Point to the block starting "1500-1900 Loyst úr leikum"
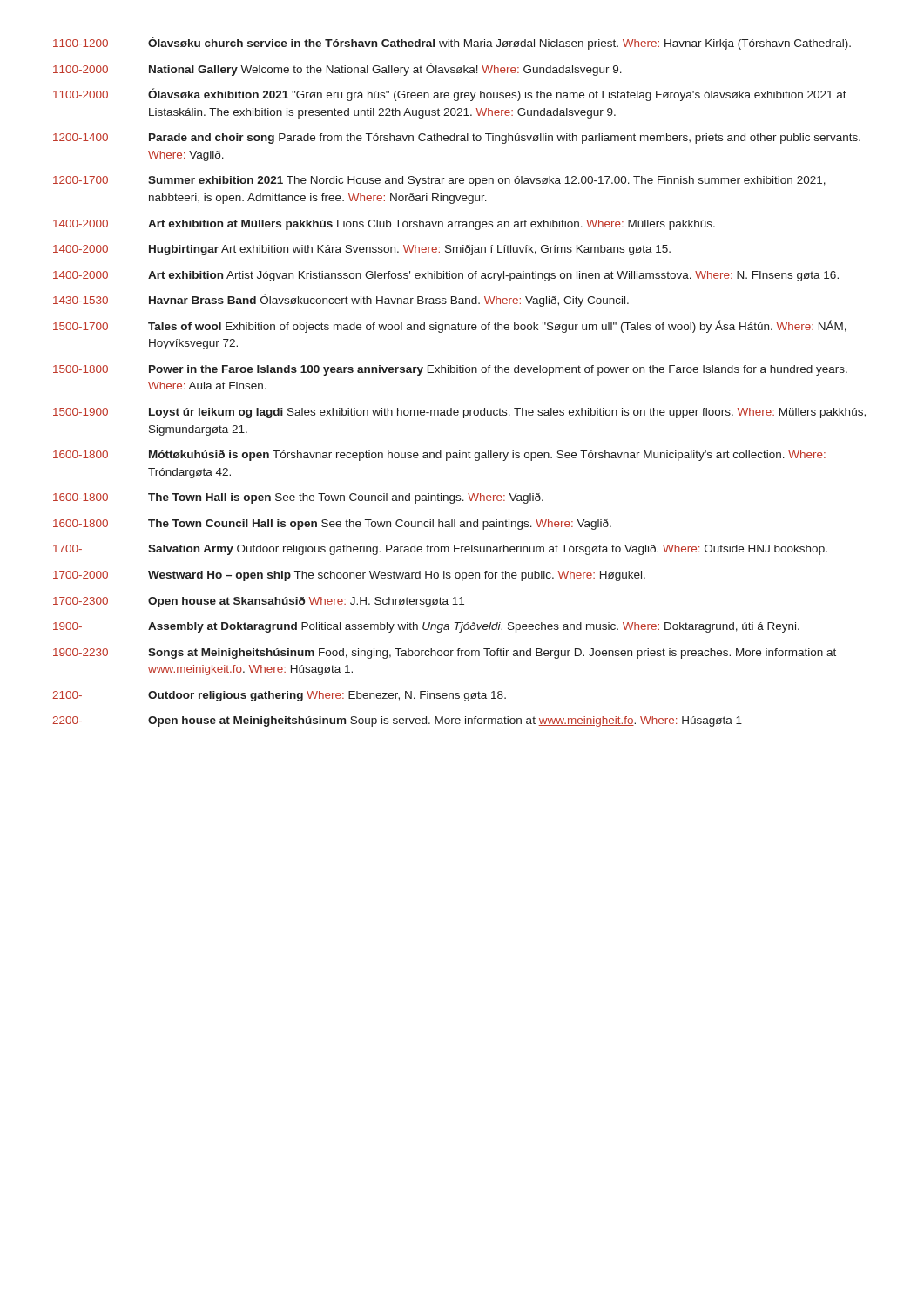Viewport: 924px width, 1307px height. tap(462, 421)
